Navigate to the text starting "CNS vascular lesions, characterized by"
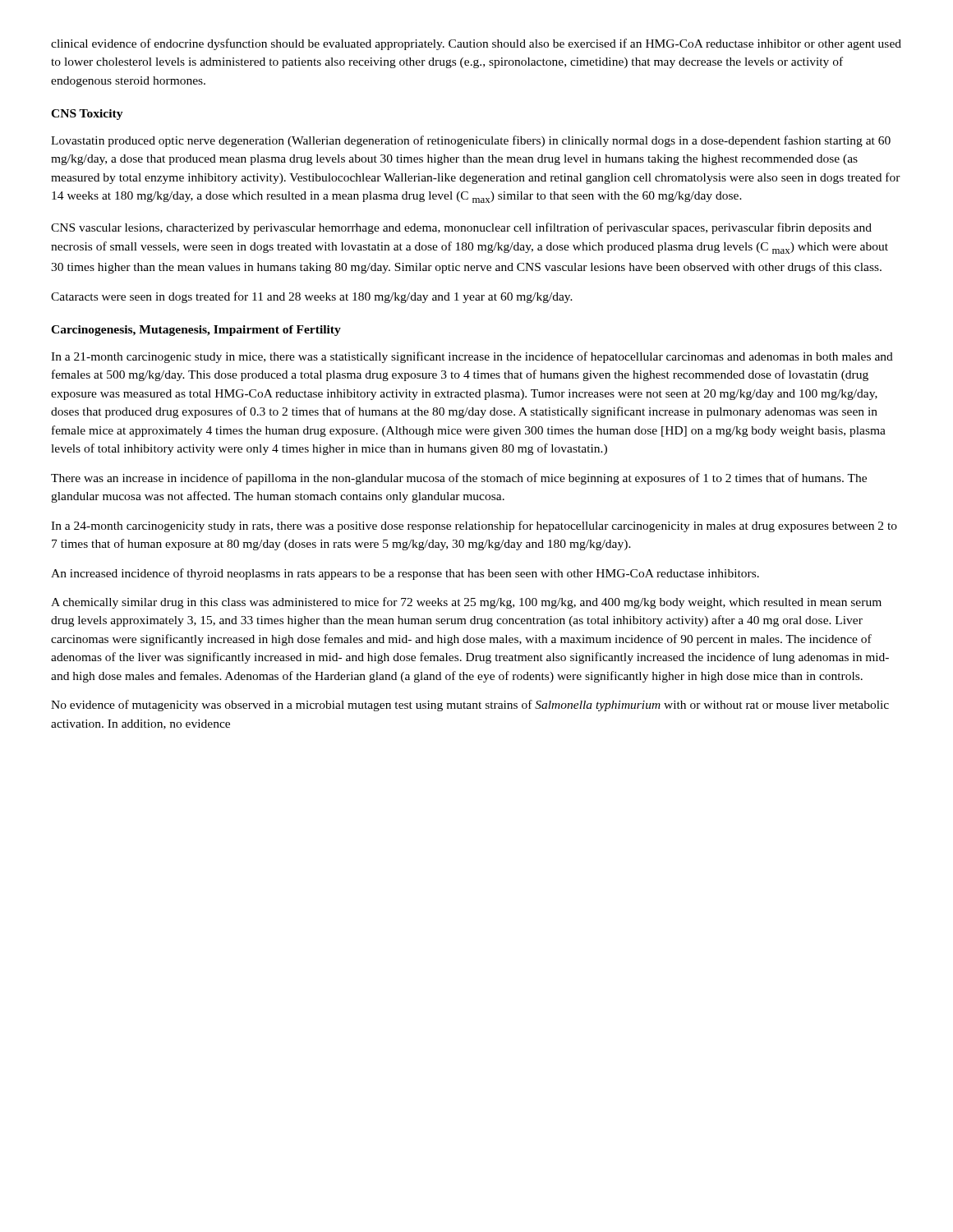953x1232 pixels. [469, 247]
